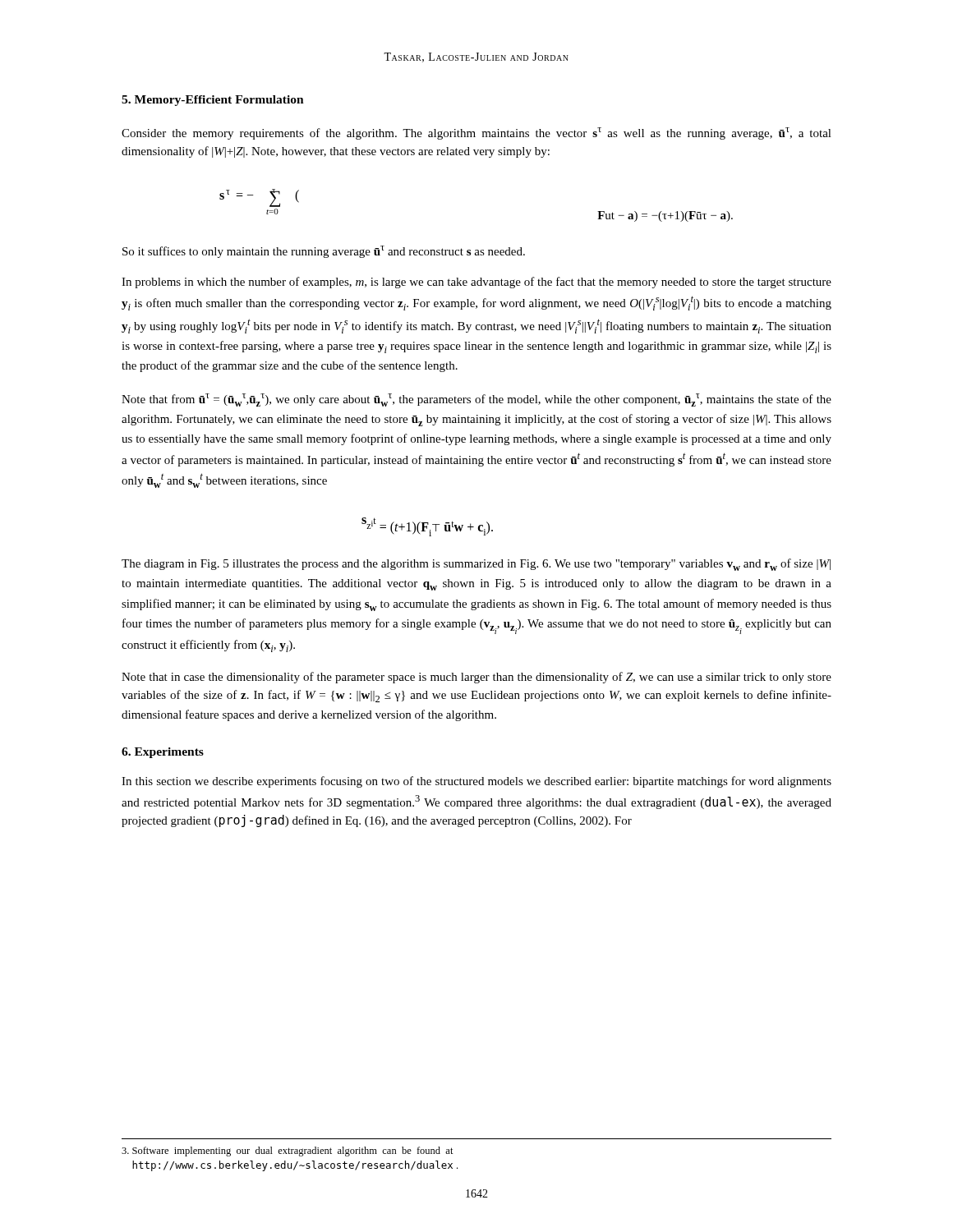Click on the element starting "Consider the memory requirements of the algorithm."
Image resolution: width=953 pixels, height=1232 pixels.
(x=476, y=141)
